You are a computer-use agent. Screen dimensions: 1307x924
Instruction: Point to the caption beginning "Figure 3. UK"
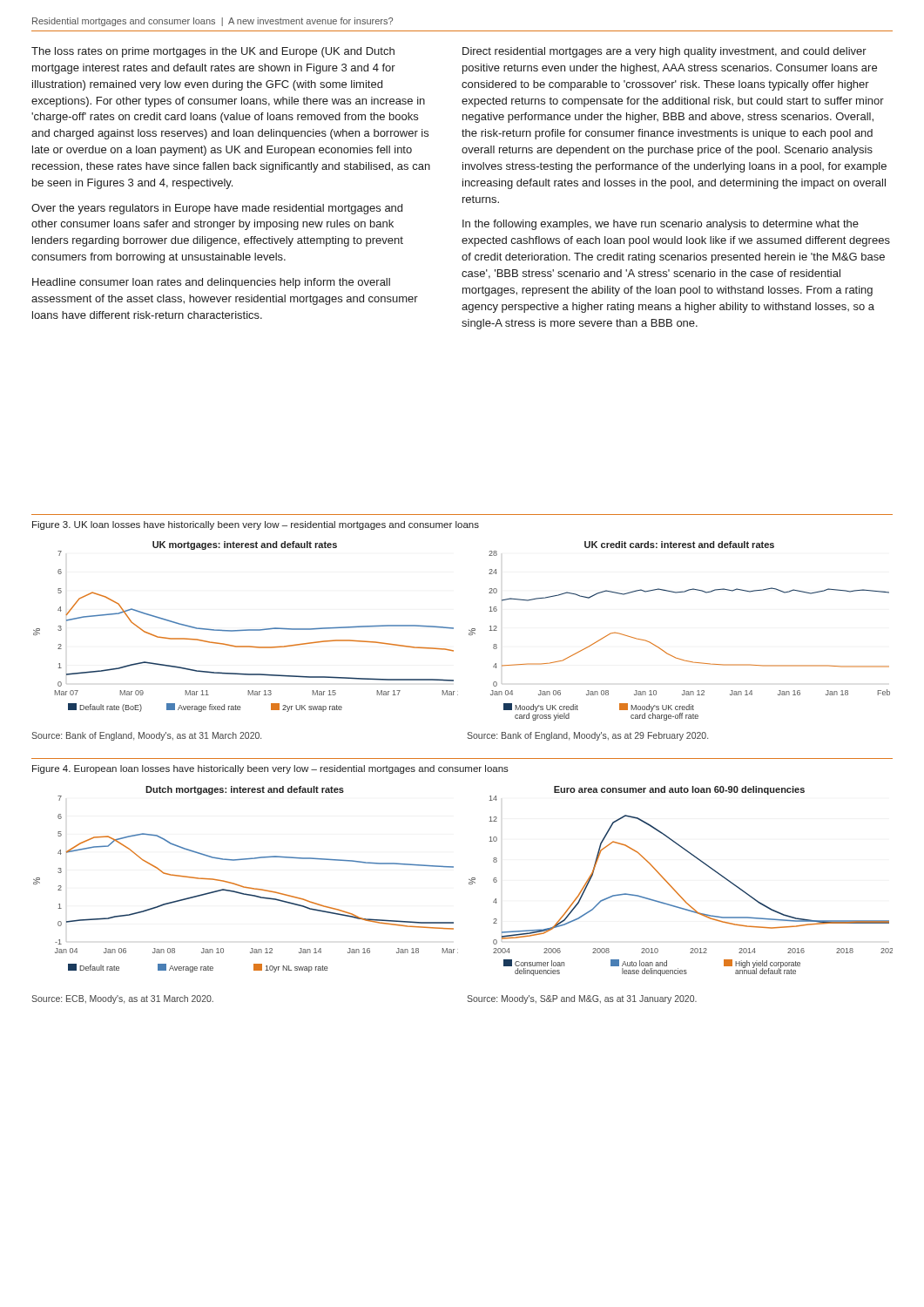click(255, 524)
